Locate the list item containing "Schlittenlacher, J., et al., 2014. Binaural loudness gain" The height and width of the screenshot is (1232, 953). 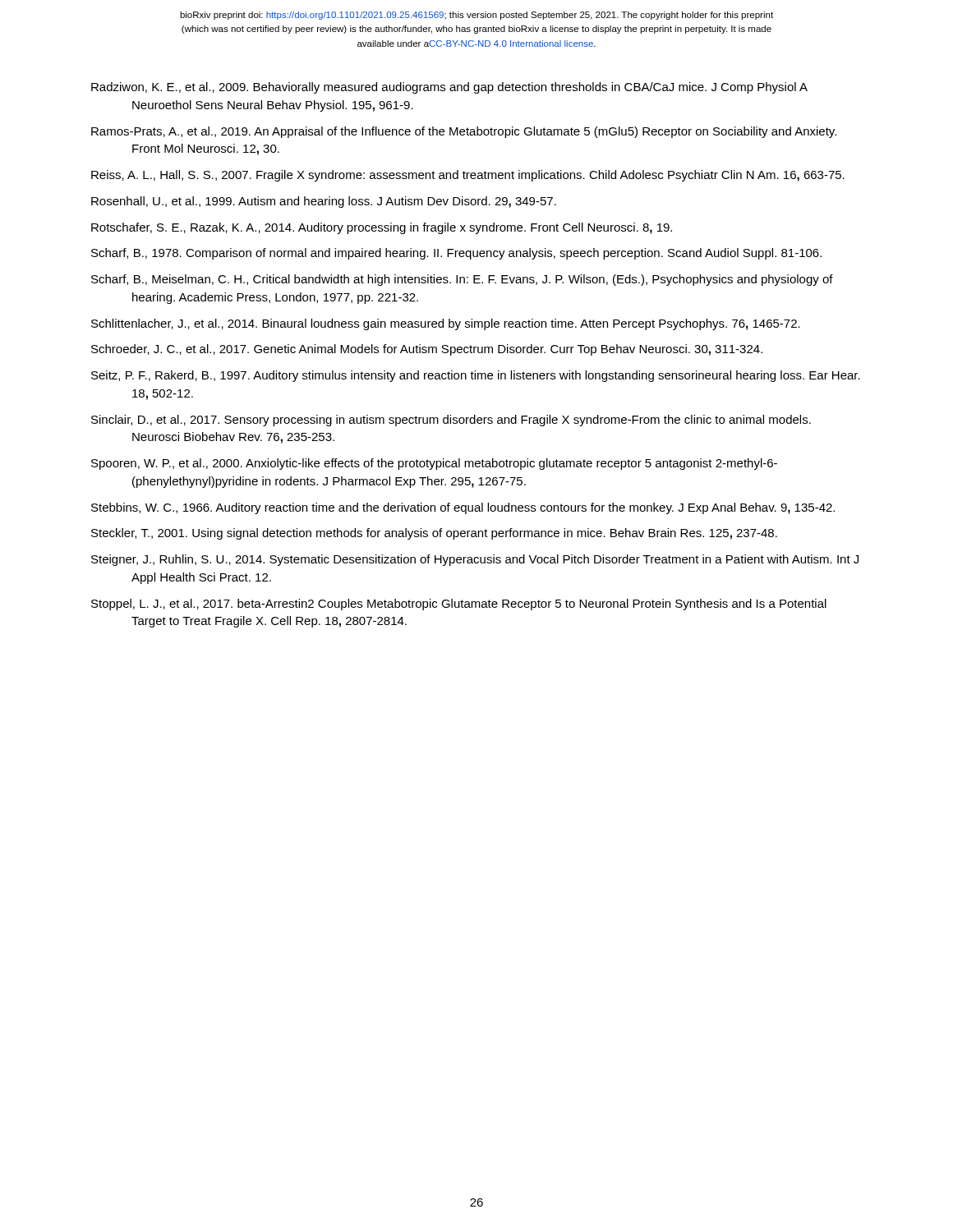446,323
